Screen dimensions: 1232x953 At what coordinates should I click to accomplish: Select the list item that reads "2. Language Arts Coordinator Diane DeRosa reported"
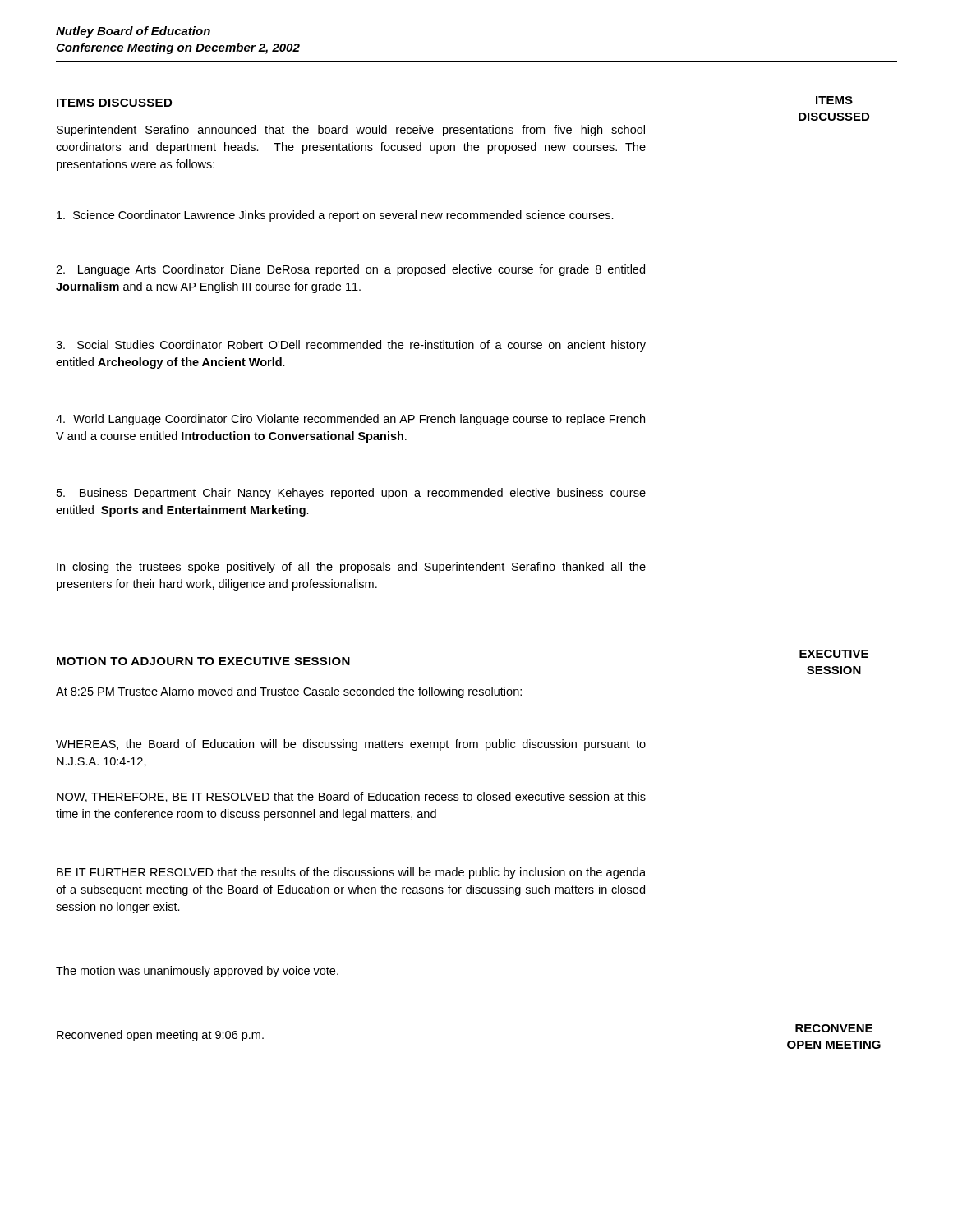(x=351, y=278)
